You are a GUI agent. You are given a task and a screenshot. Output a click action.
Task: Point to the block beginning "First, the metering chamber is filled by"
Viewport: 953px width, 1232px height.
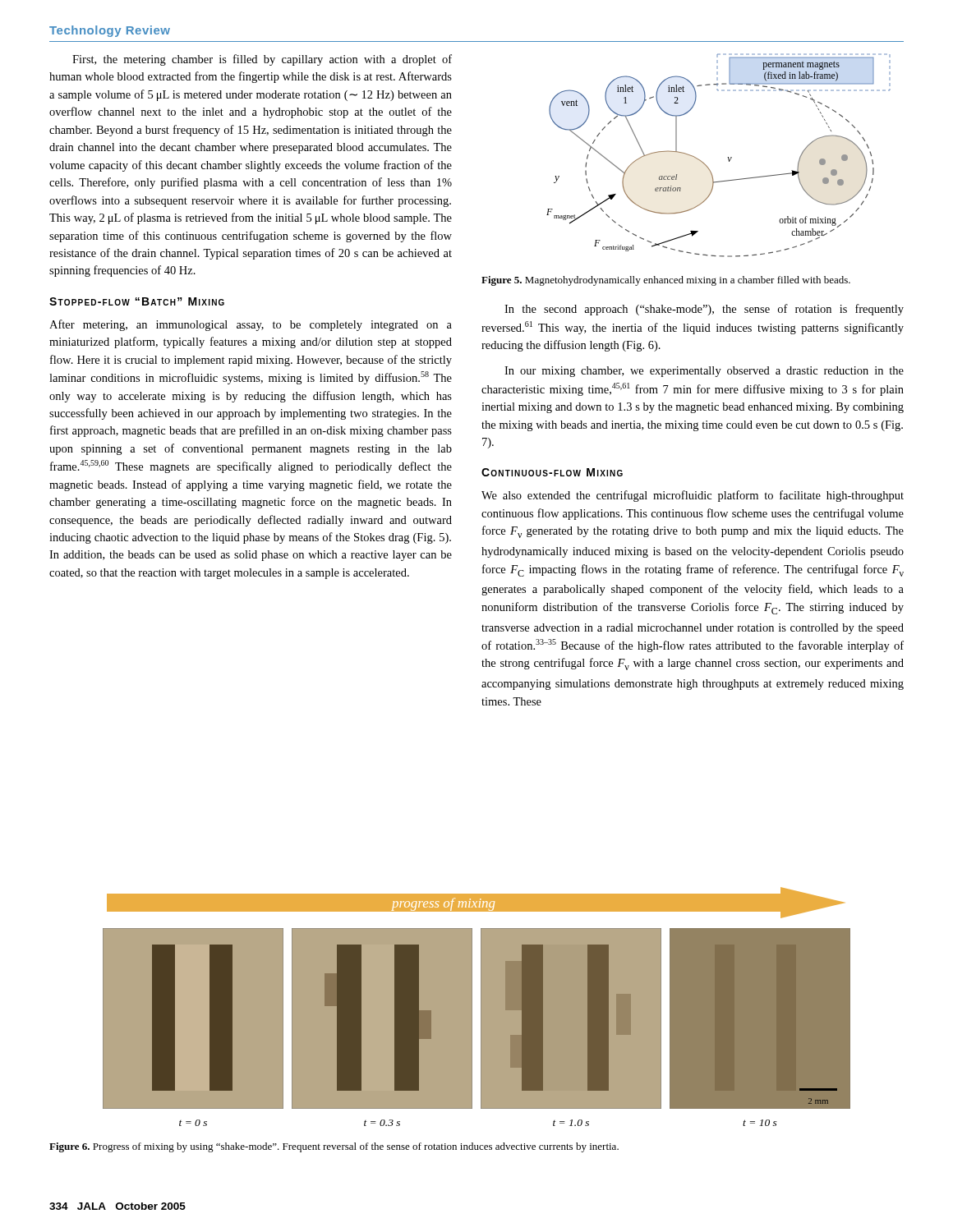[x=251, y=165]
